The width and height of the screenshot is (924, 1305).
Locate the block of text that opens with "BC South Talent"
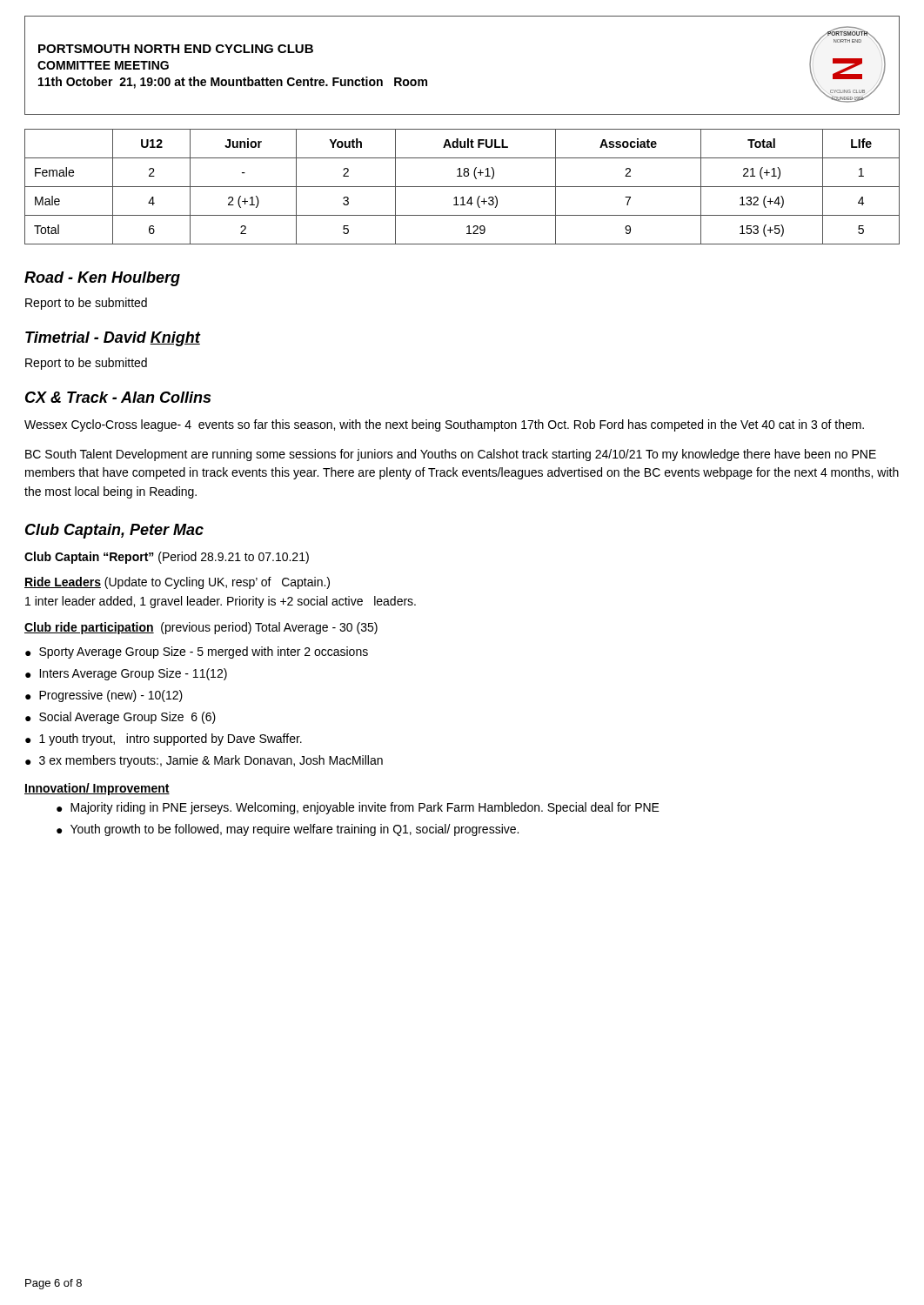click(462, 473)
